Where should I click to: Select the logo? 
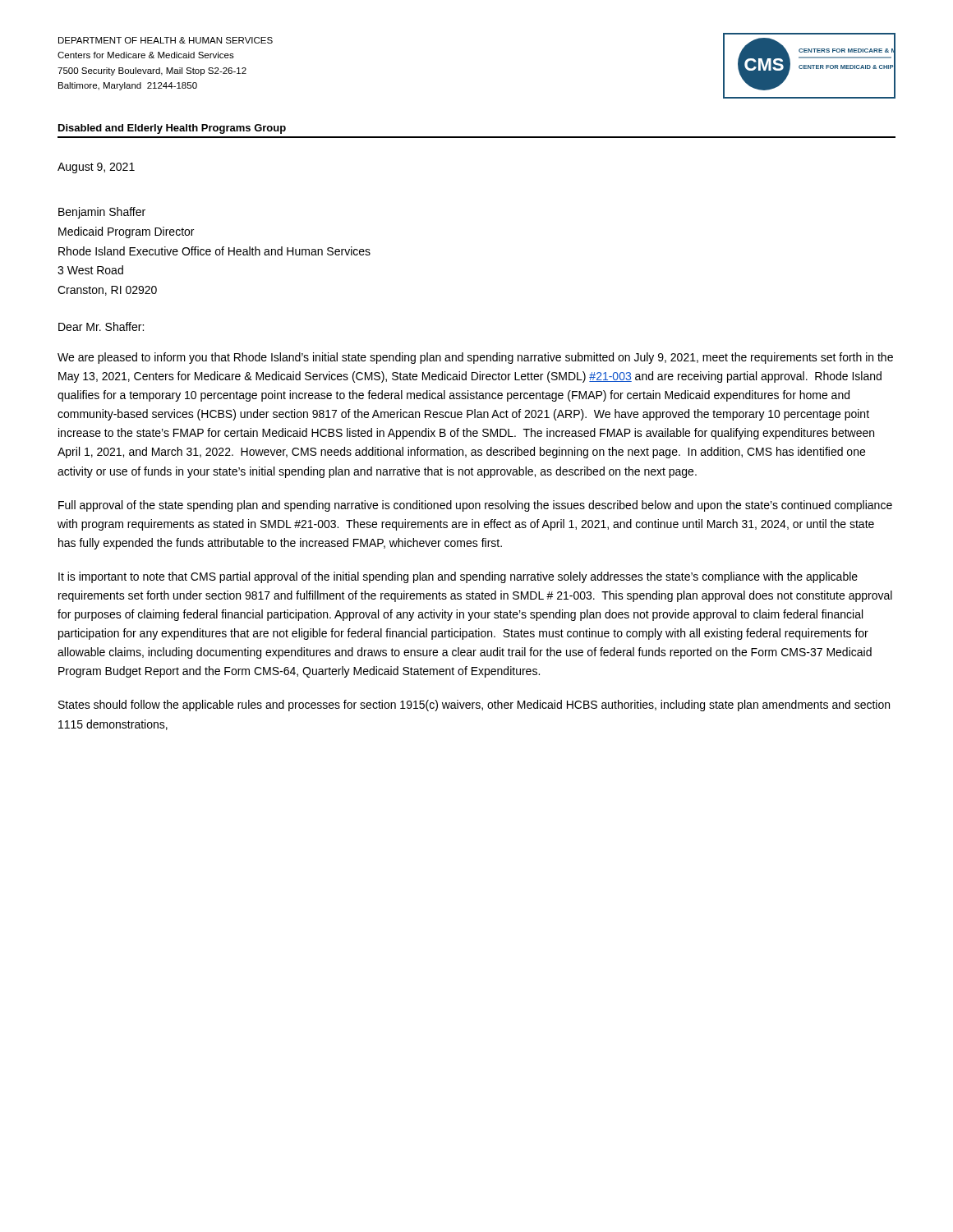click(x=809, y=67)
